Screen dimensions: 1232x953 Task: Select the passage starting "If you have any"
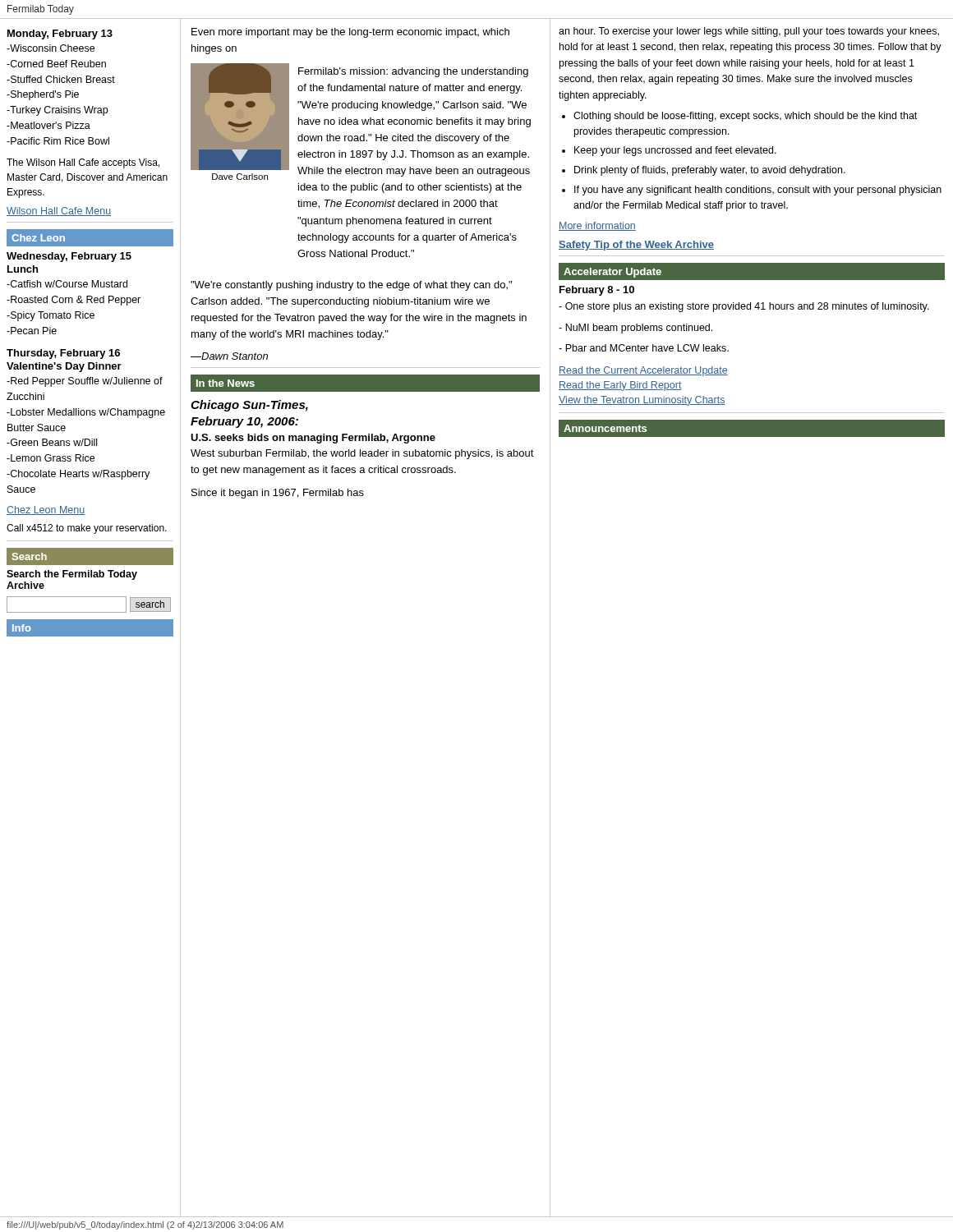tap(758, 197)
